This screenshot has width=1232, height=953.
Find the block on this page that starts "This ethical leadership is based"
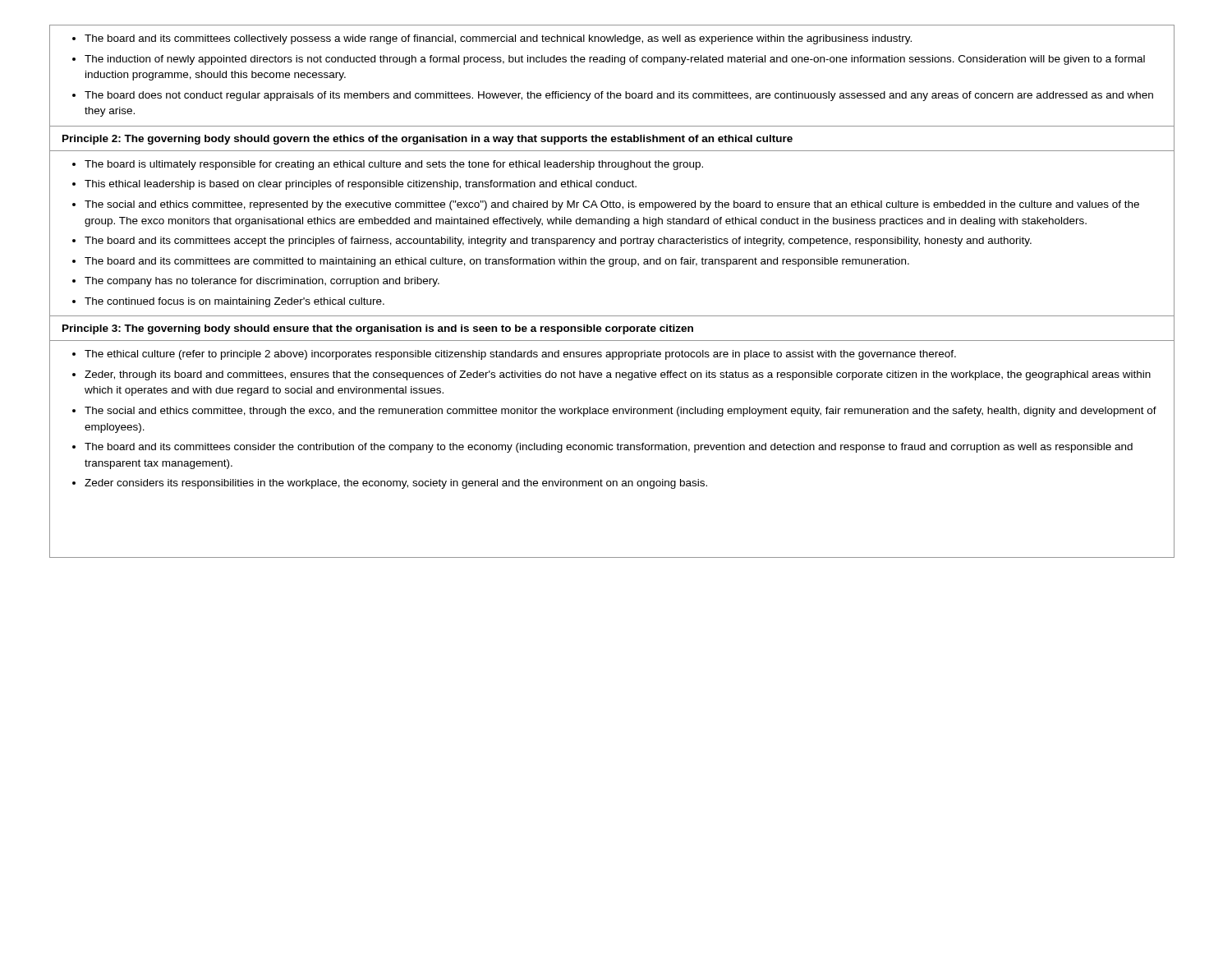(x=361, y=184)
